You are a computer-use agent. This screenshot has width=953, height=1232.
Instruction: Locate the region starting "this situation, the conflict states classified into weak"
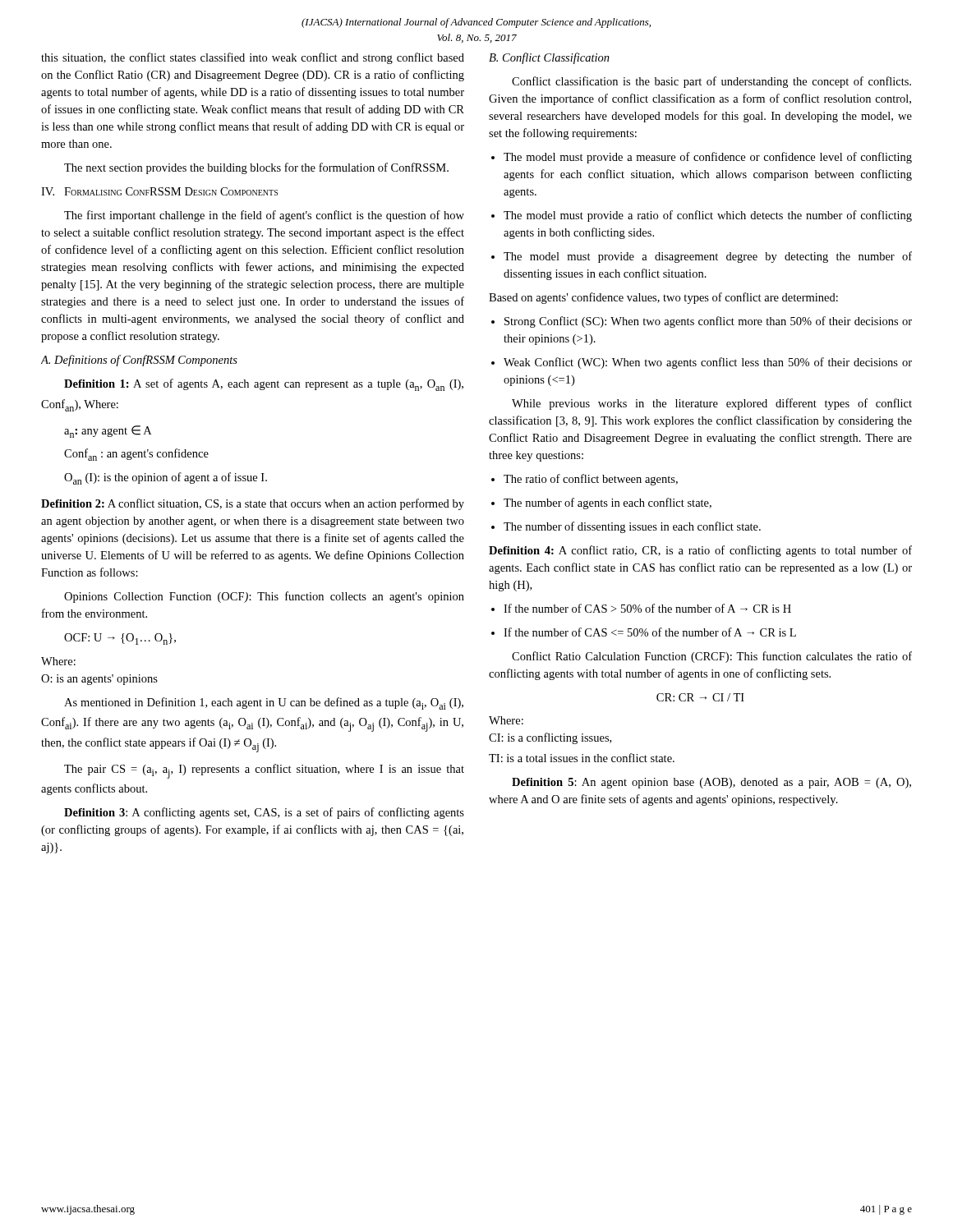coord(253,101)
